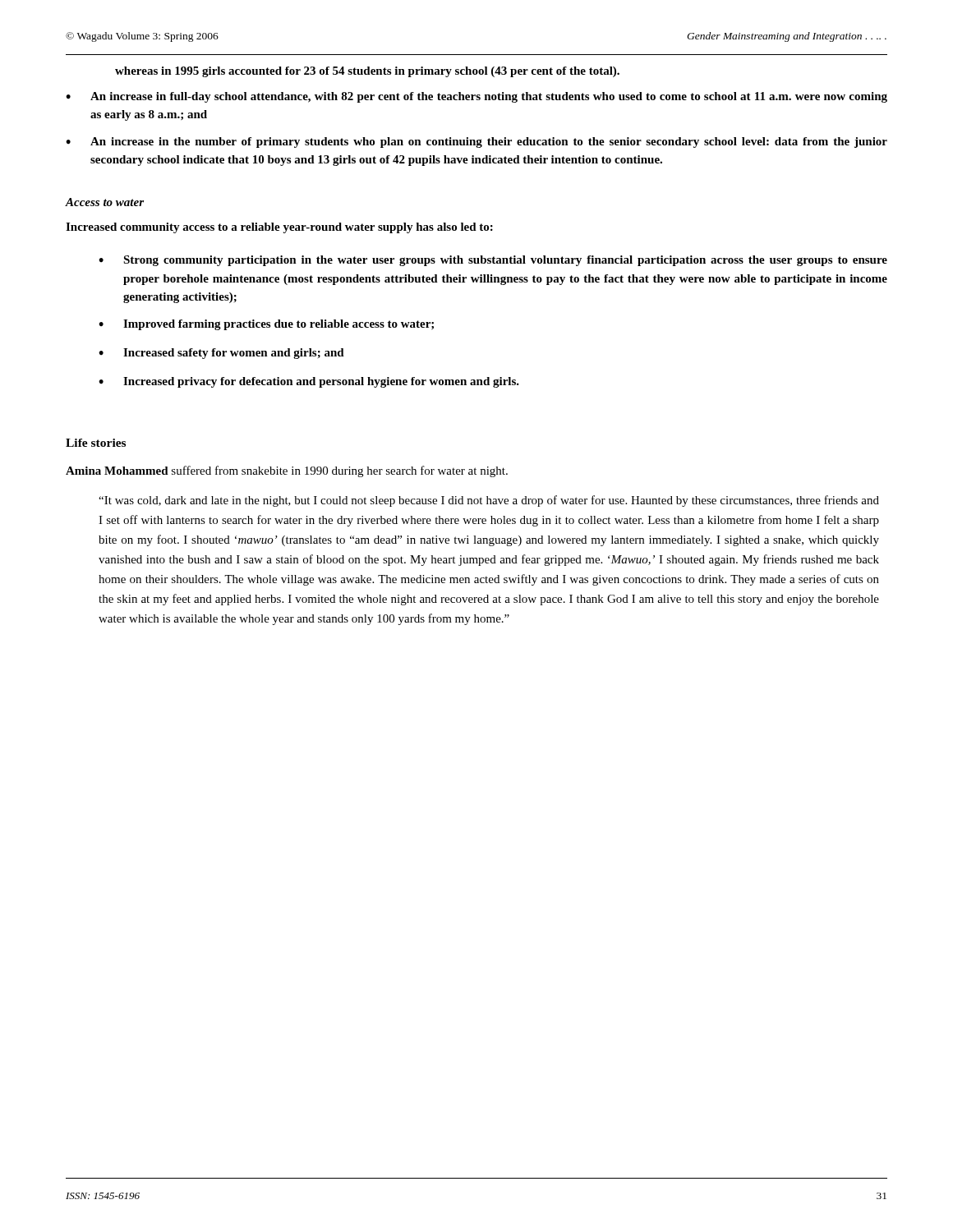Click the passage that begins "• Increased safety for women"
The height and width of the screenshot is (1232, 953).
click(221, 354)
